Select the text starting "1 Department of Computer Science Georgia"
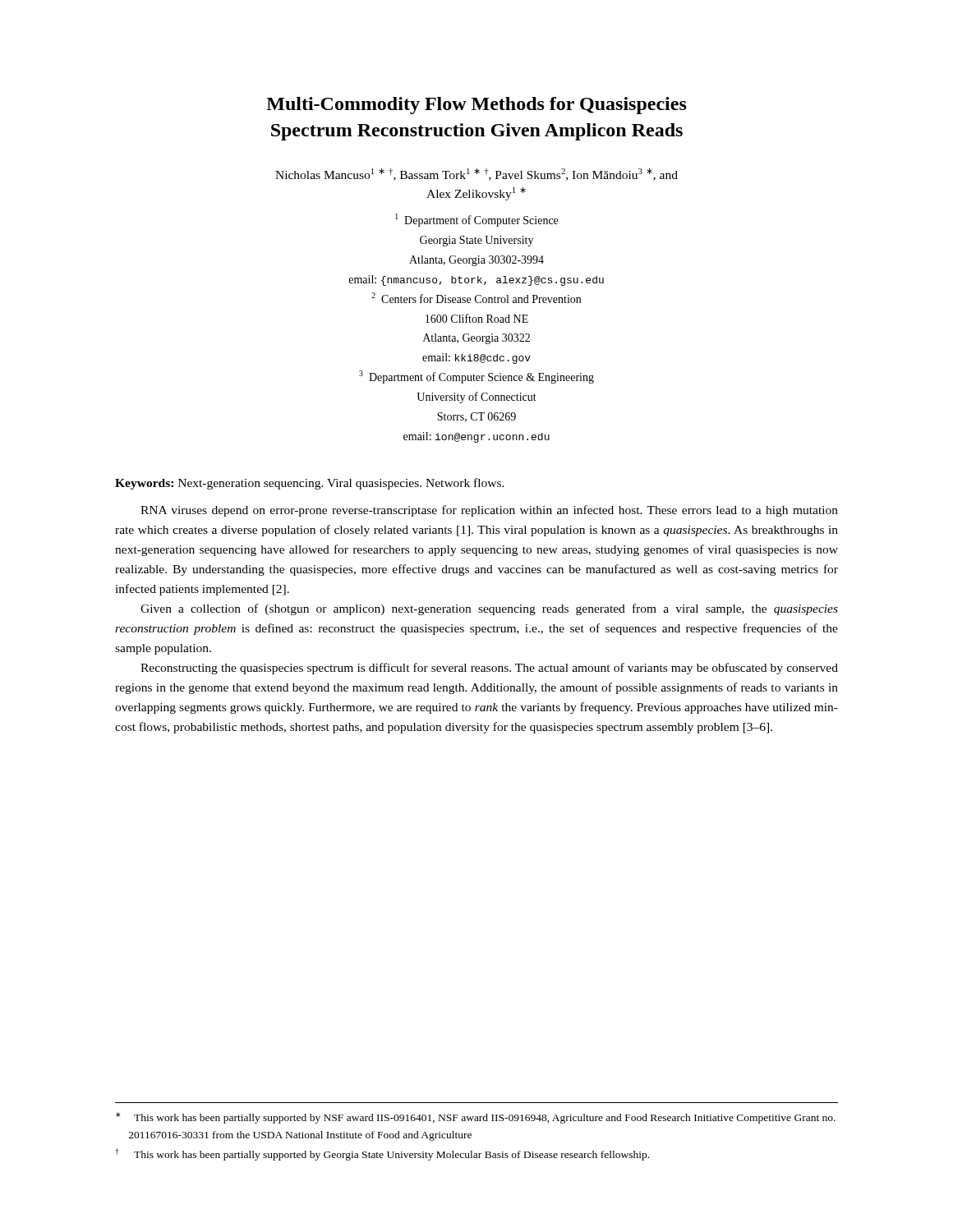This screenshot has width=953, height=1232. (x=476, y=328)
